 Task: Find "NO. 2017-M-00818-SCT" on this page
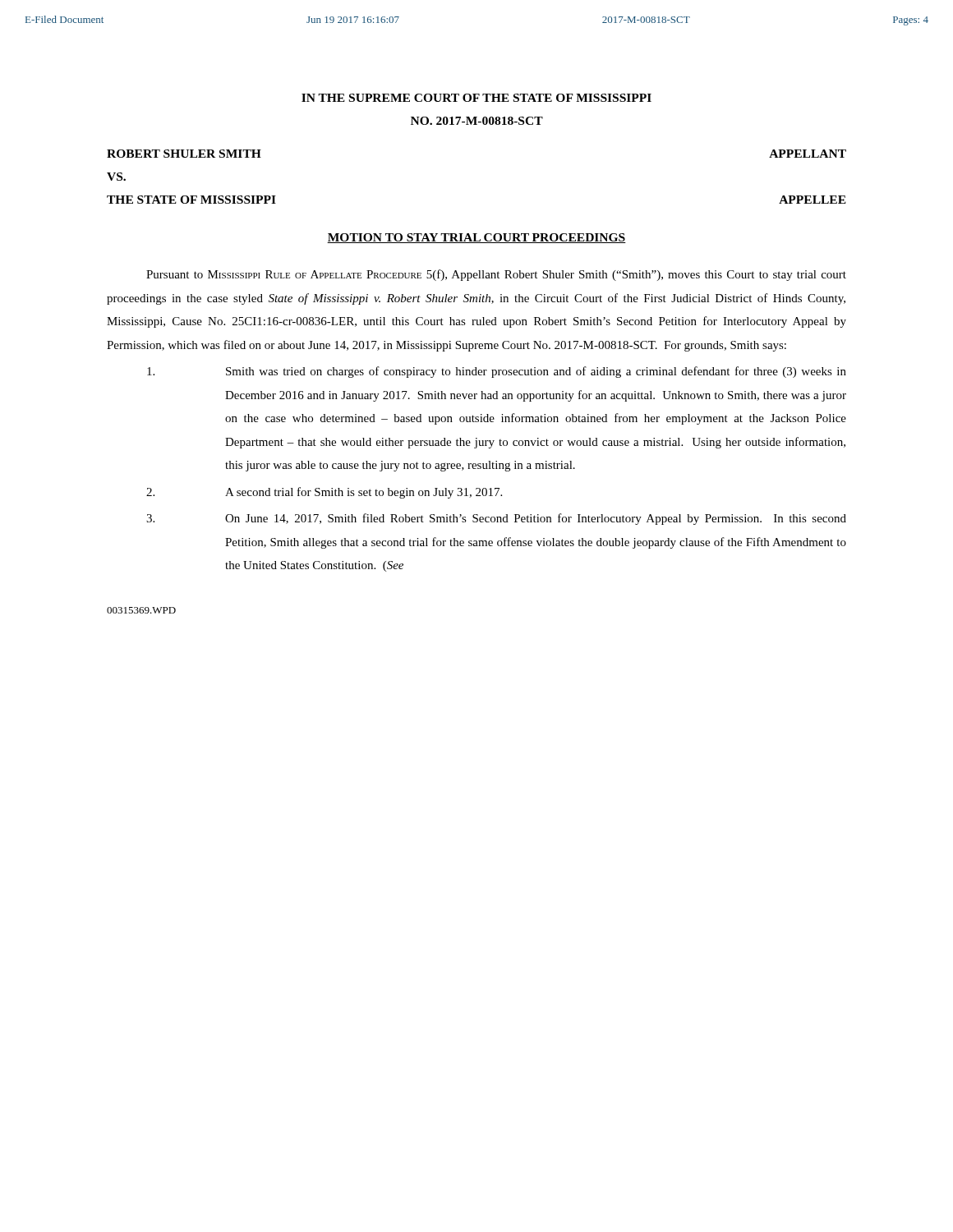[x=476, y=120]
